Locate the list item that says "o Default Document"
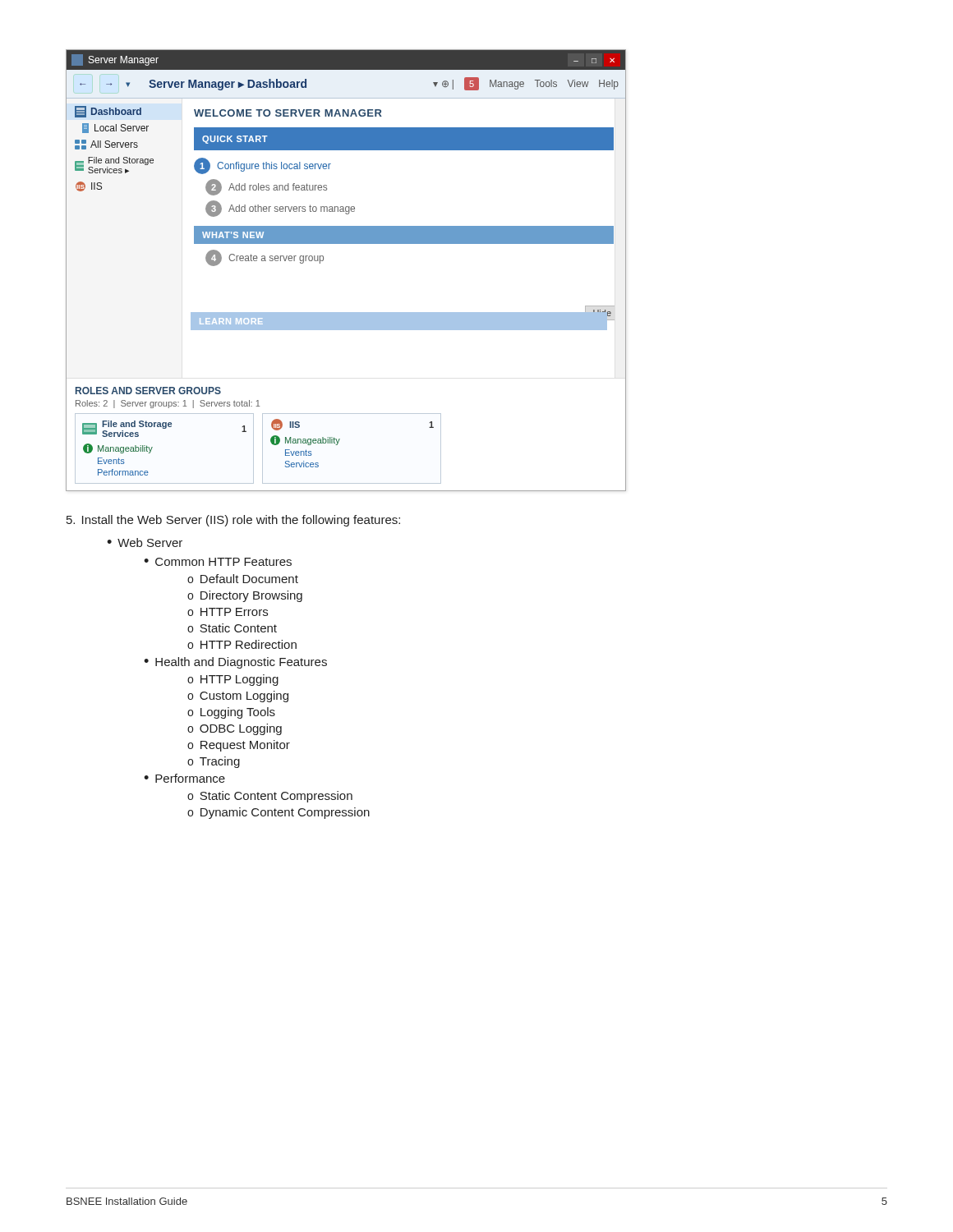Viewport: 953px width, 1232px height. click(x=243, y=579)
